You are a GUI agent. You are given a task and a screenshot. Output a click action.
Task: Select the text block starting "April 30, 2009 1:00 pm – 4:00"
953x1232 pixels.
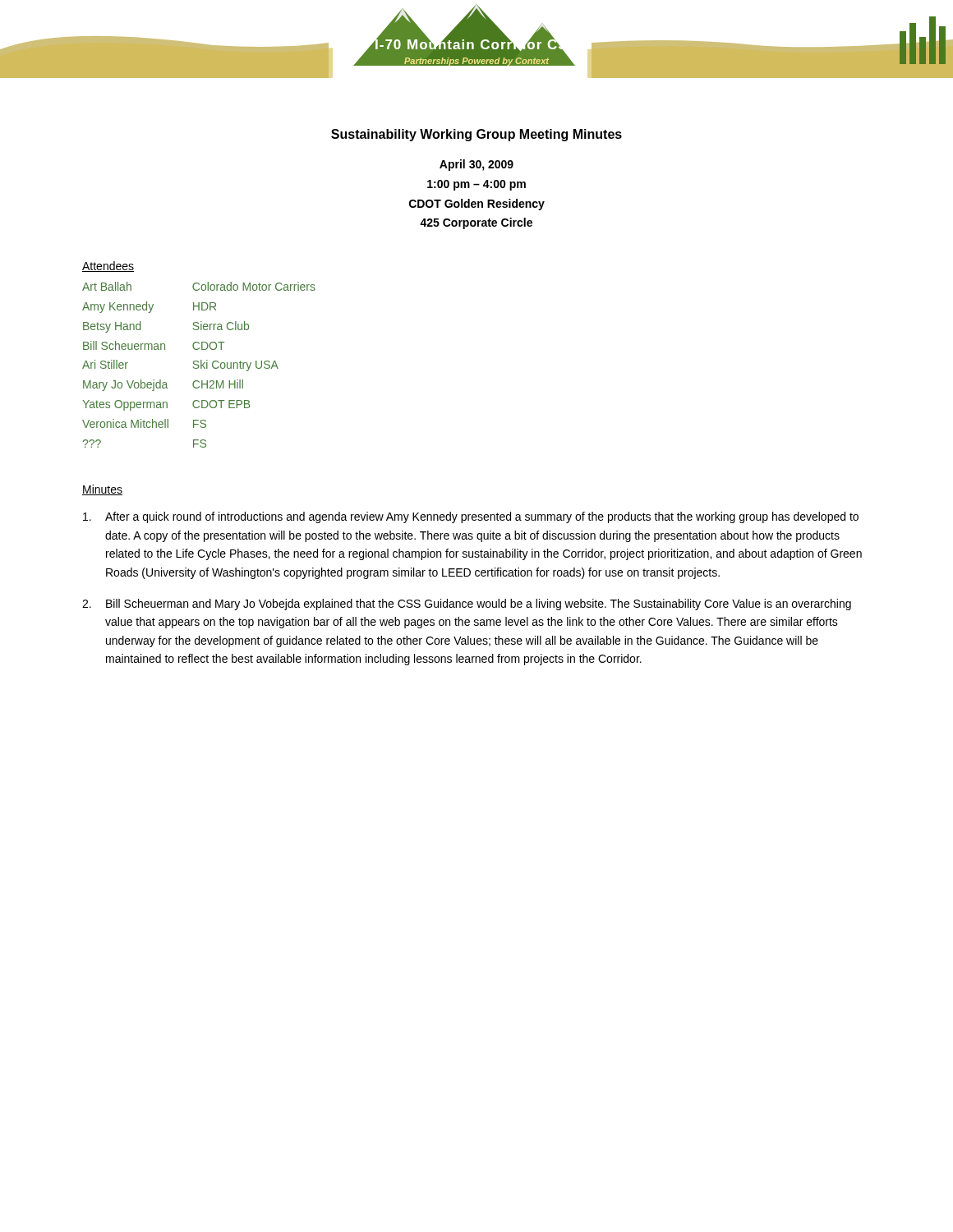[x=476, y=194]
